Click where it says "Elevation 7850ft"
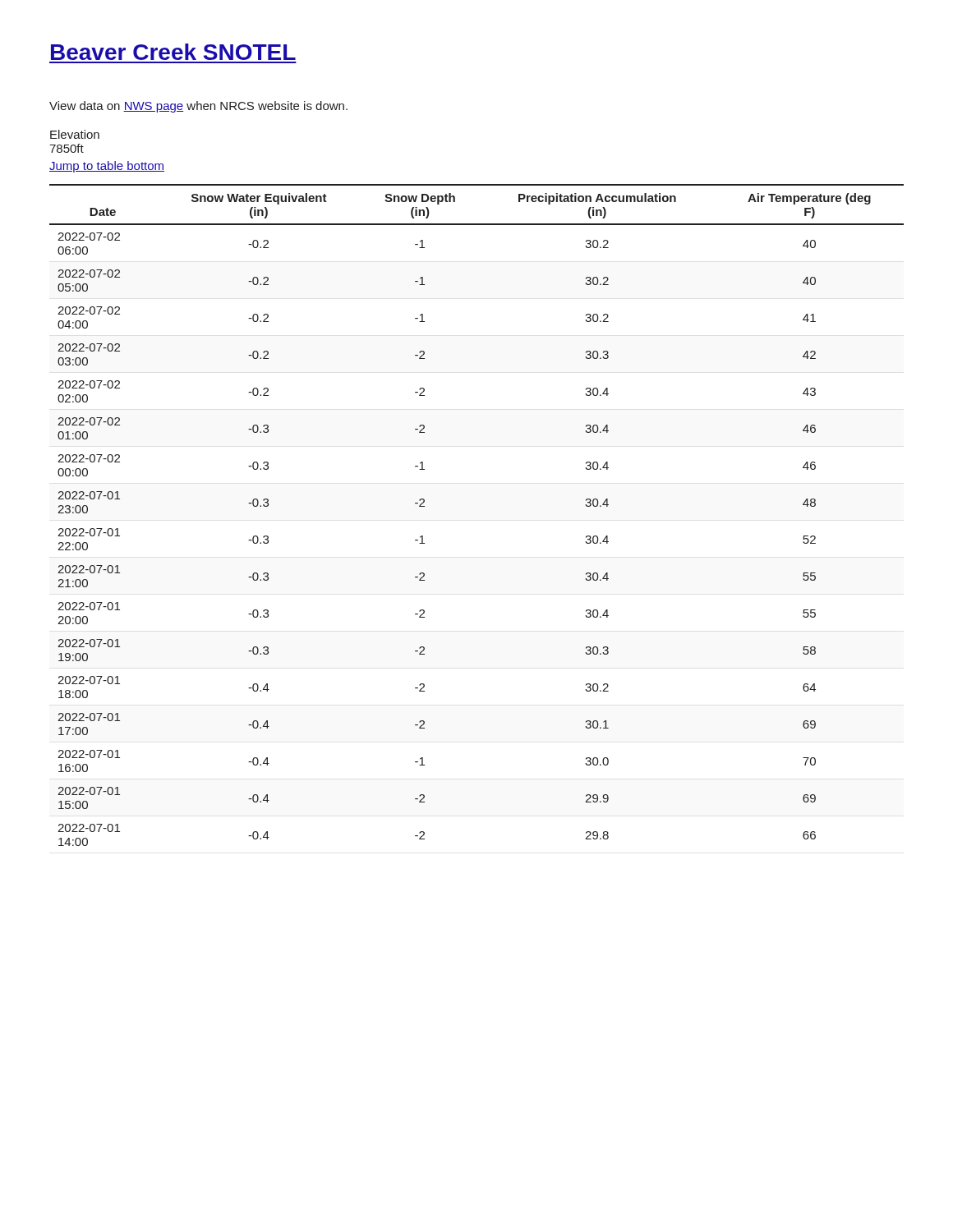The height and width of the screenshot is (1232, 953). coord(75,141)
